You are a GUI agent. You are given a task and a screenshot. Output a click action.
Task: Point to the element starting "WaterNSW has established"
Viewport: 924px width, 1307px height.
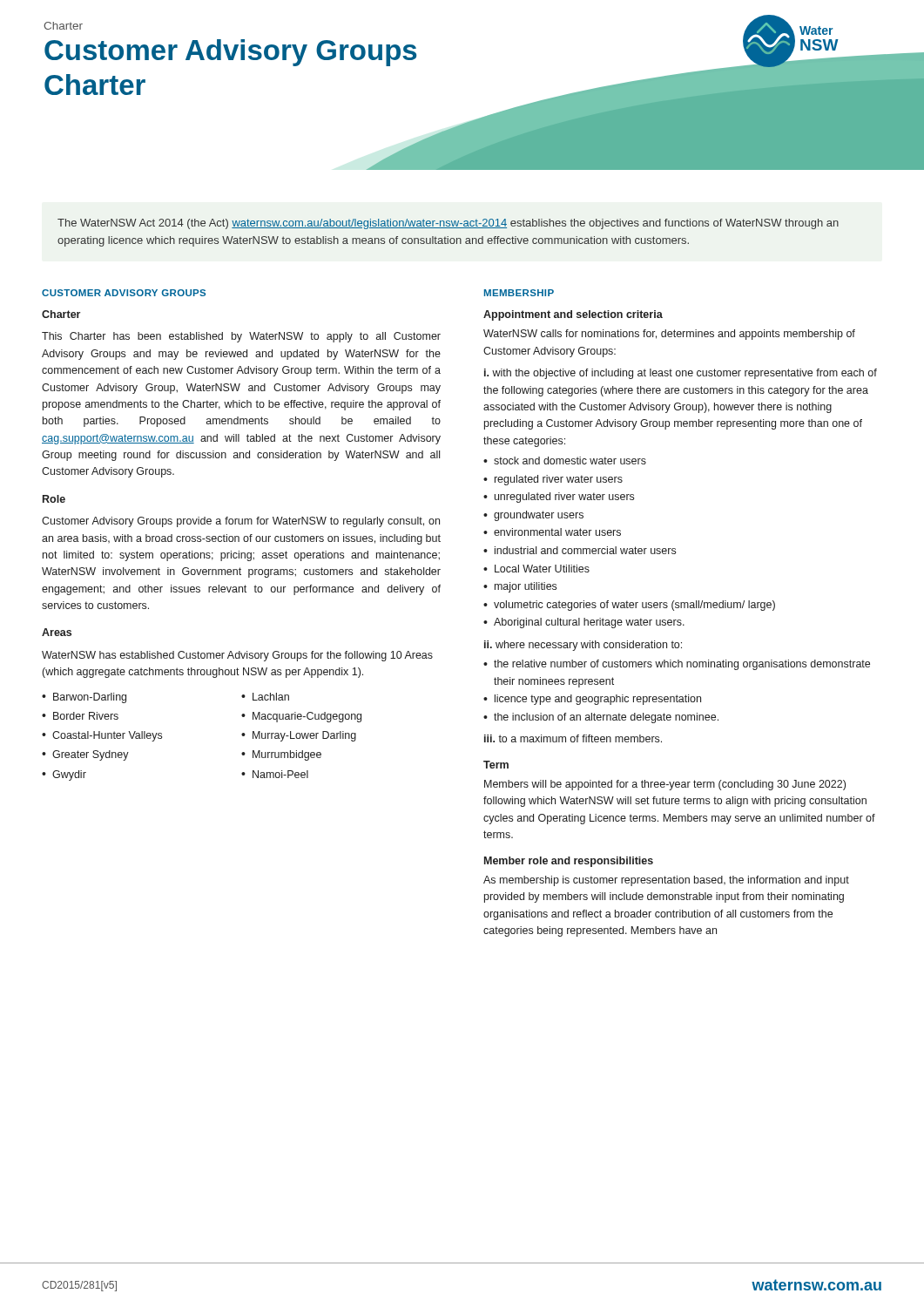tap(237, 663)
